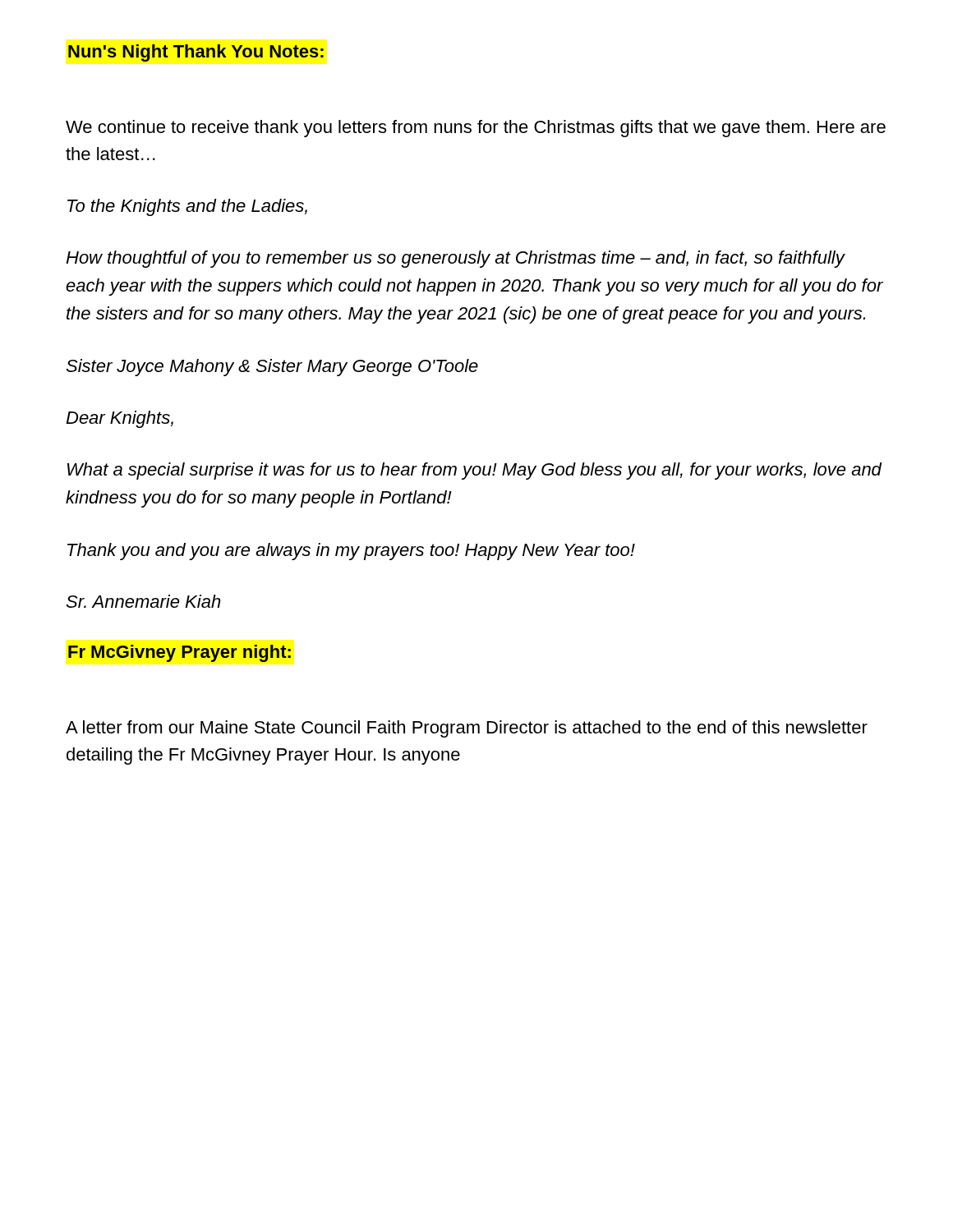Select the text starting "Sister Joyce Mahony & Sister"

272,366
